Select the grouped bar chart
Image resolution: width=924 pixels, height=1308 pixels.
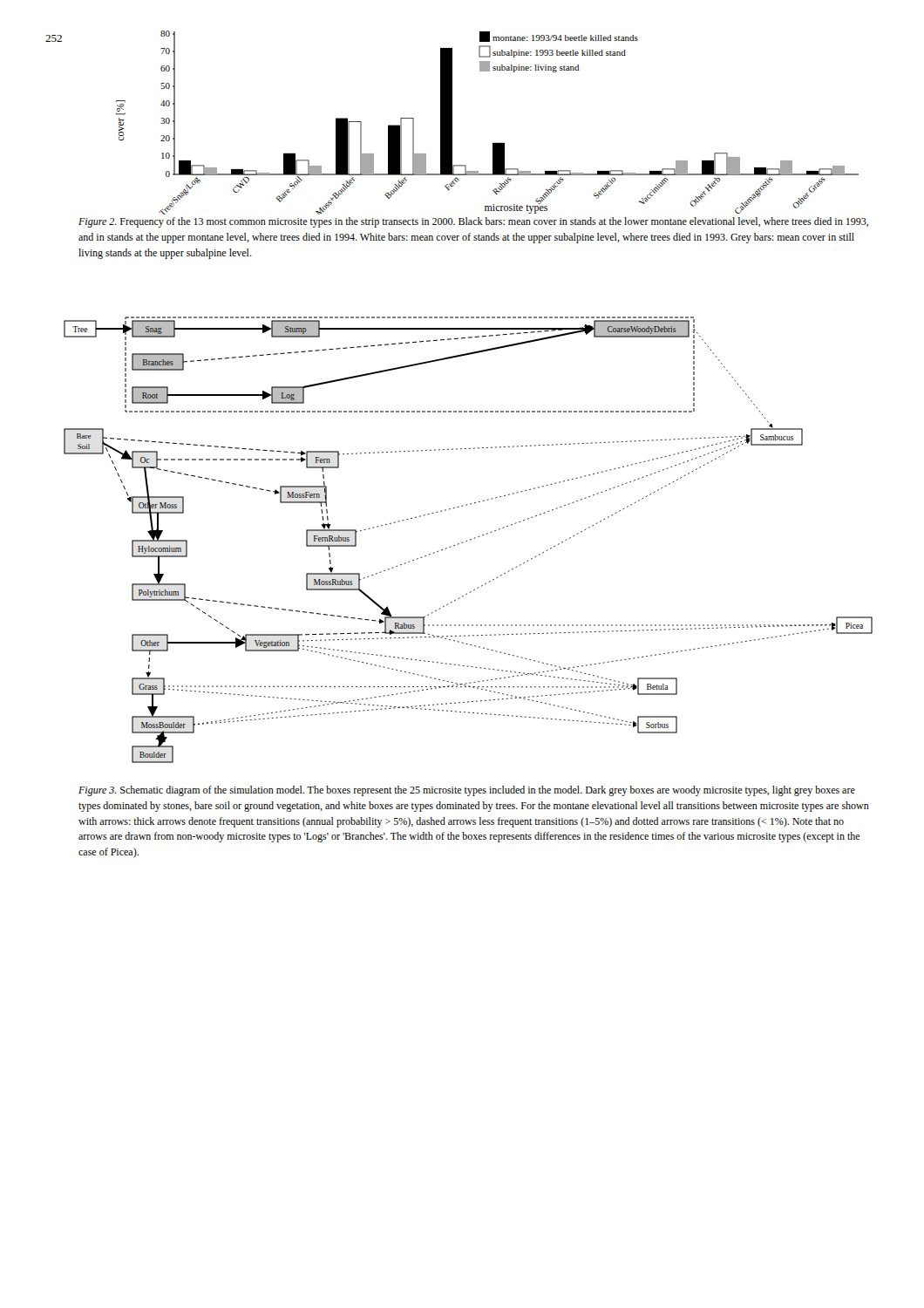click(x=496, y=120)
